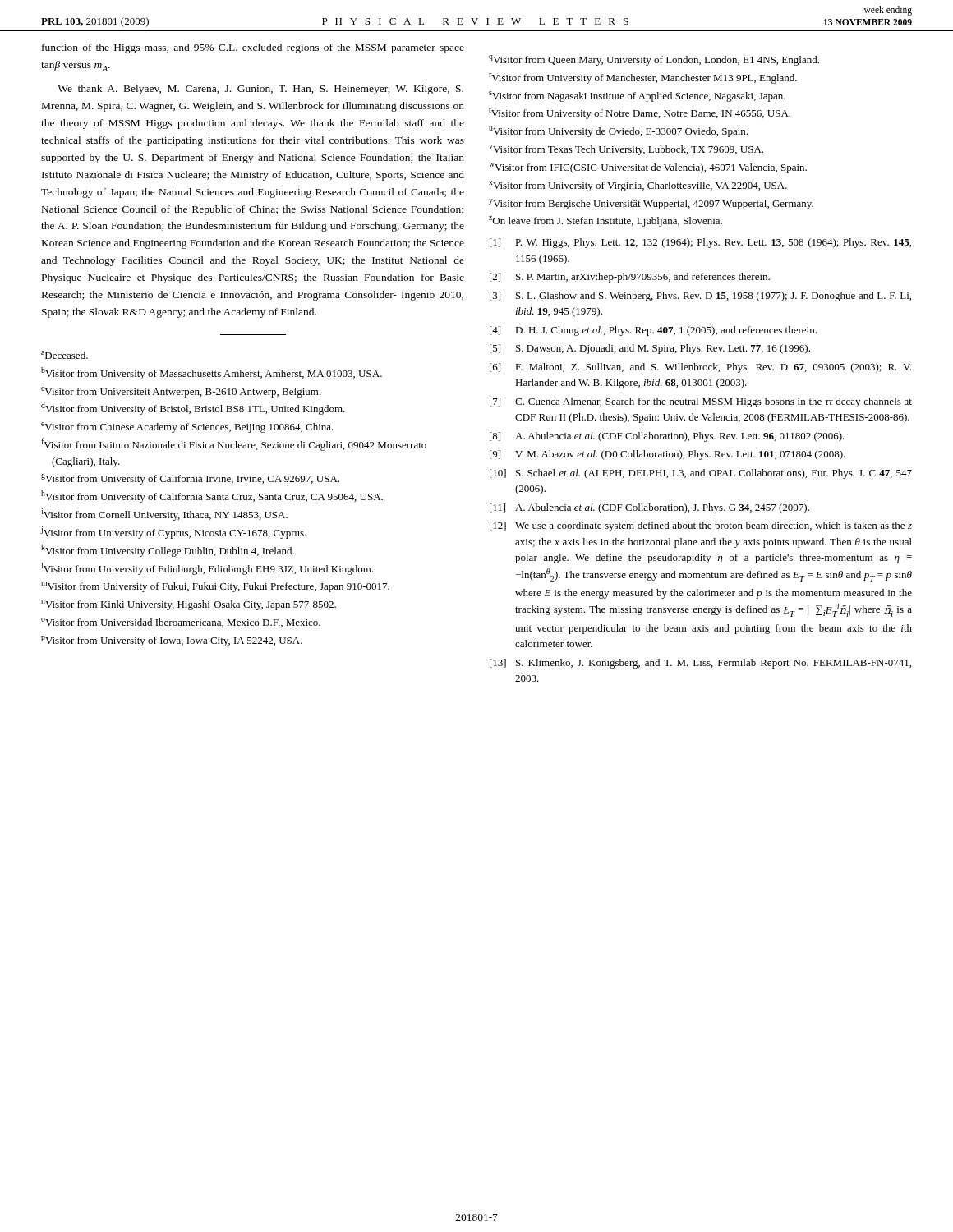Navigate to the element starting "hVisitor from University of California Santa Cruz,"

point(212,496)
